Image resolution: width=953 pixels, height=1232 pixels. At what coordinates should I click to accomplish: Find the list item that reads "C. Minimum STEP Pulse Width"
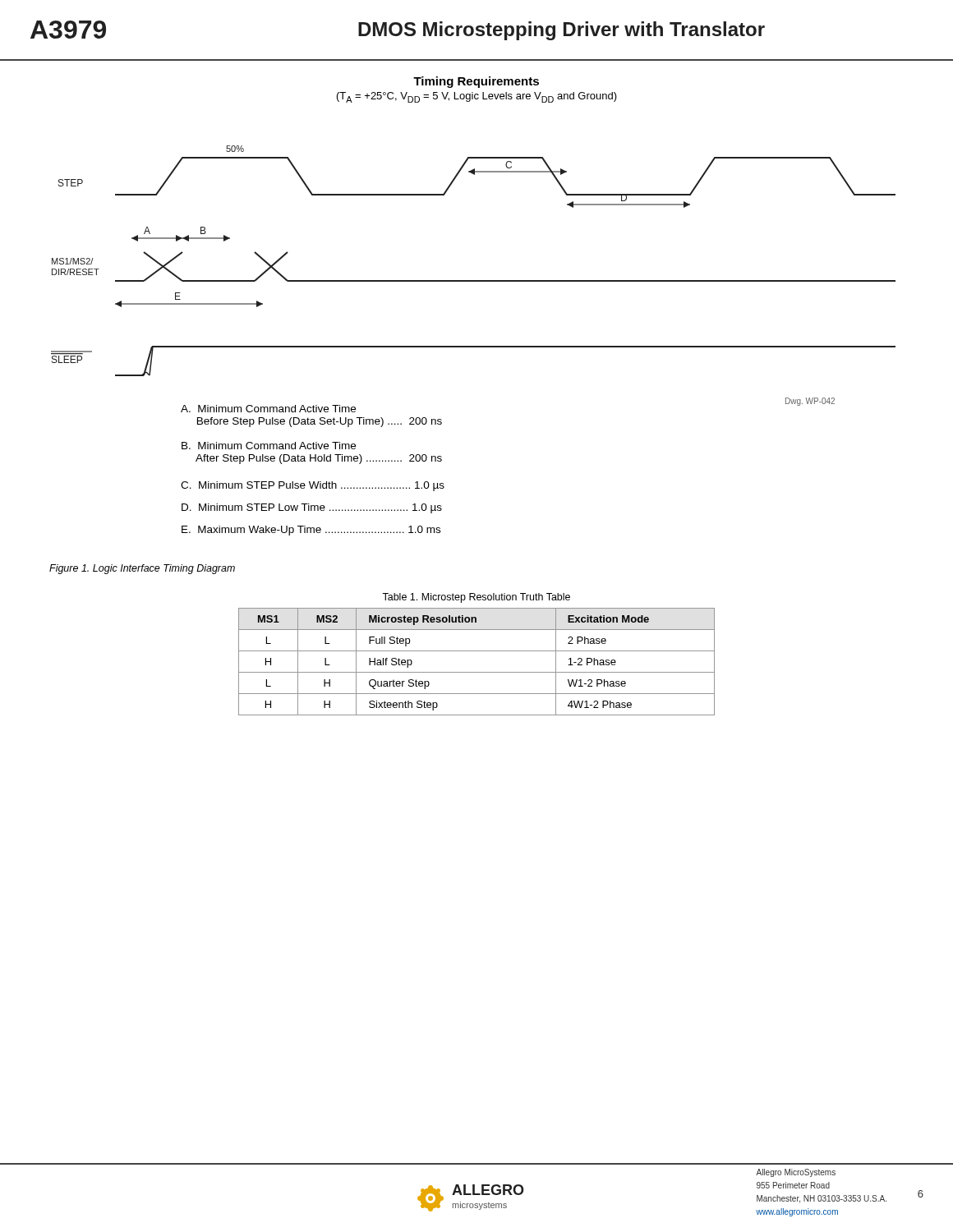[x=313, y=485]
